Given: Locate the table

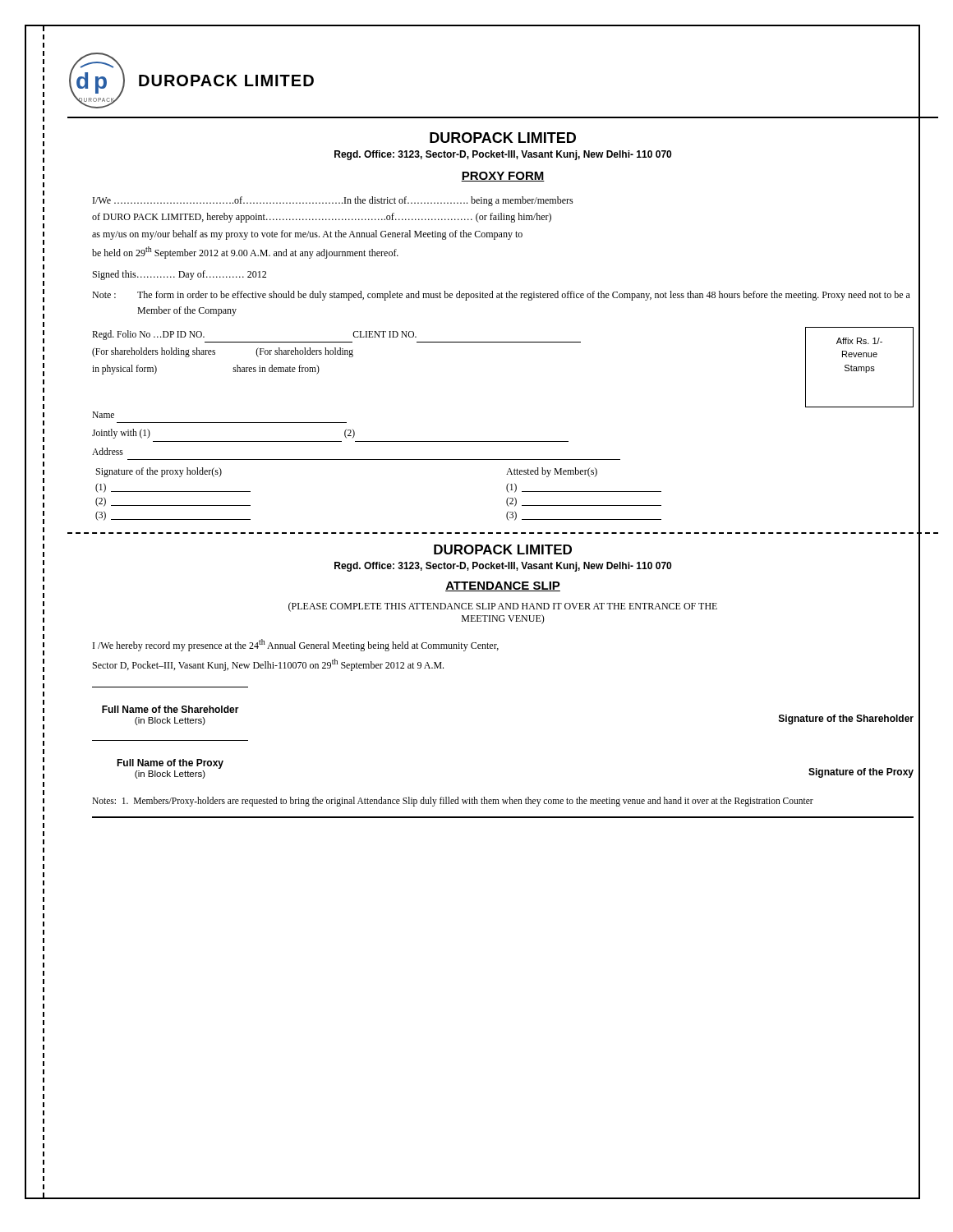Looking at the screenshot, I should [x=503, y=367].
